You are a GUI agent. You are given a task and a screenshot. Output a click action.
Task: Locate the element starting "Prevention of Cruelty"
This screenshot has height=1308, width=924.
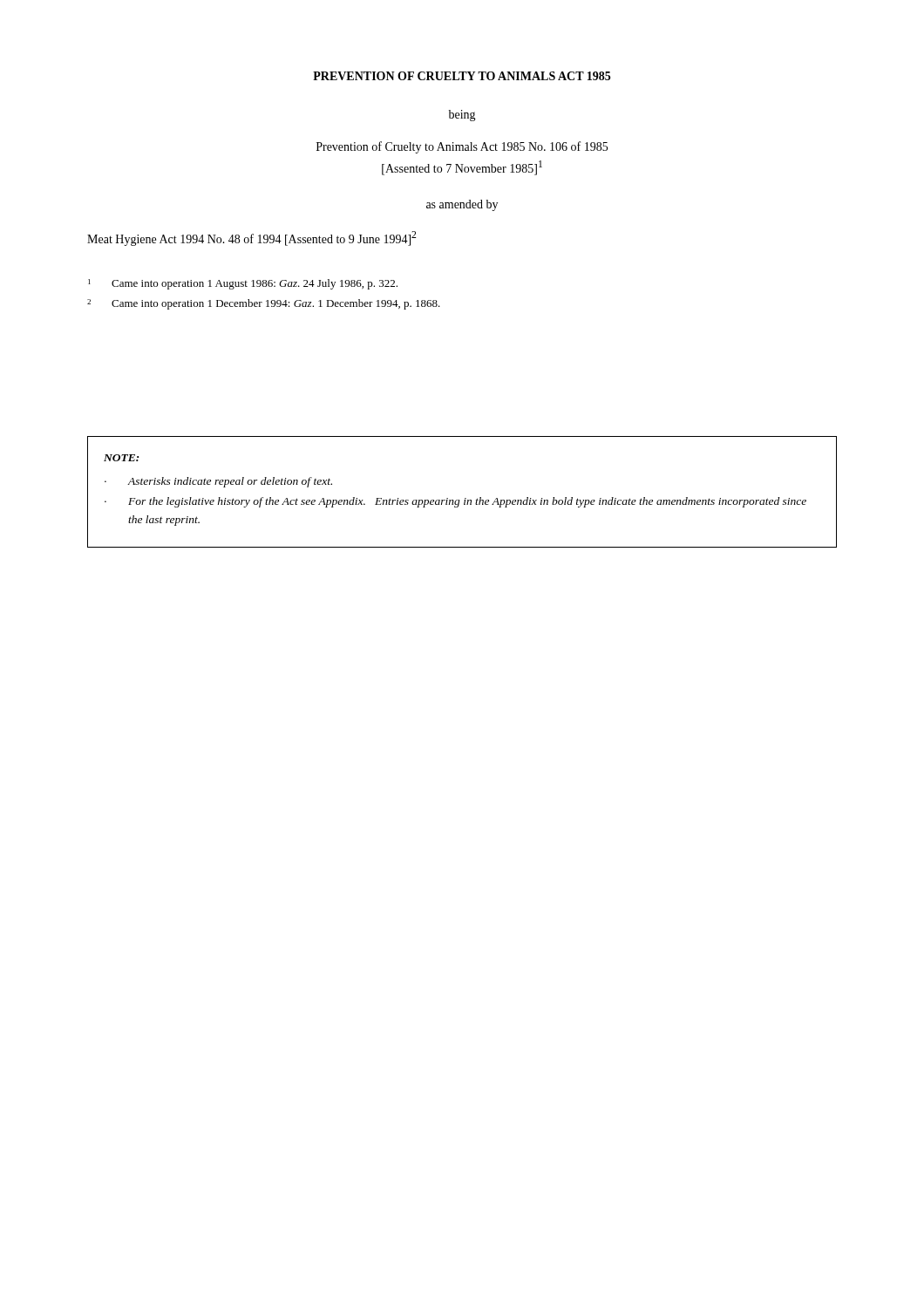462,158
